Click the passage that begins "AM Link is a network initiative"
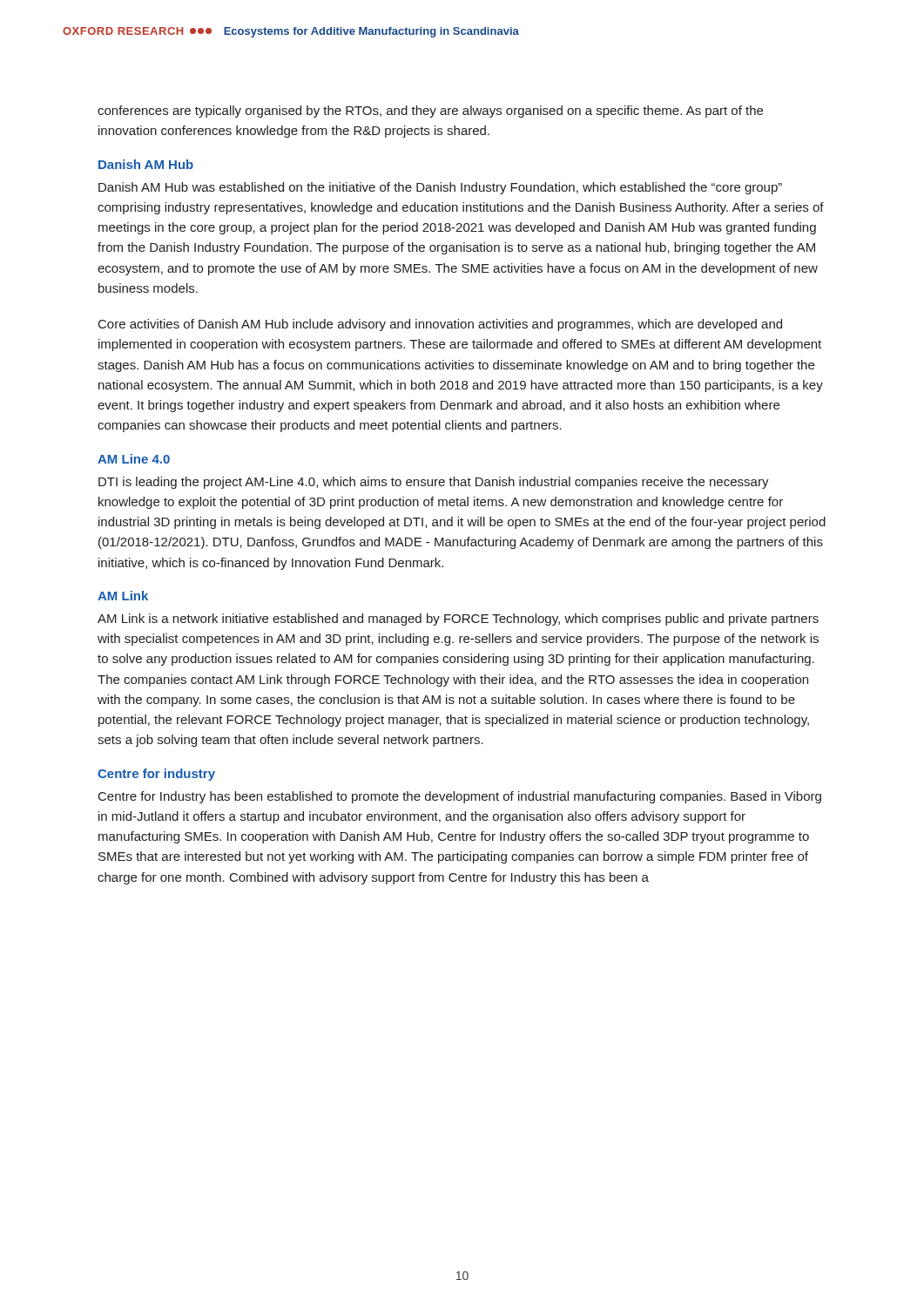The image size is (924, 1307). pos(458,679)
